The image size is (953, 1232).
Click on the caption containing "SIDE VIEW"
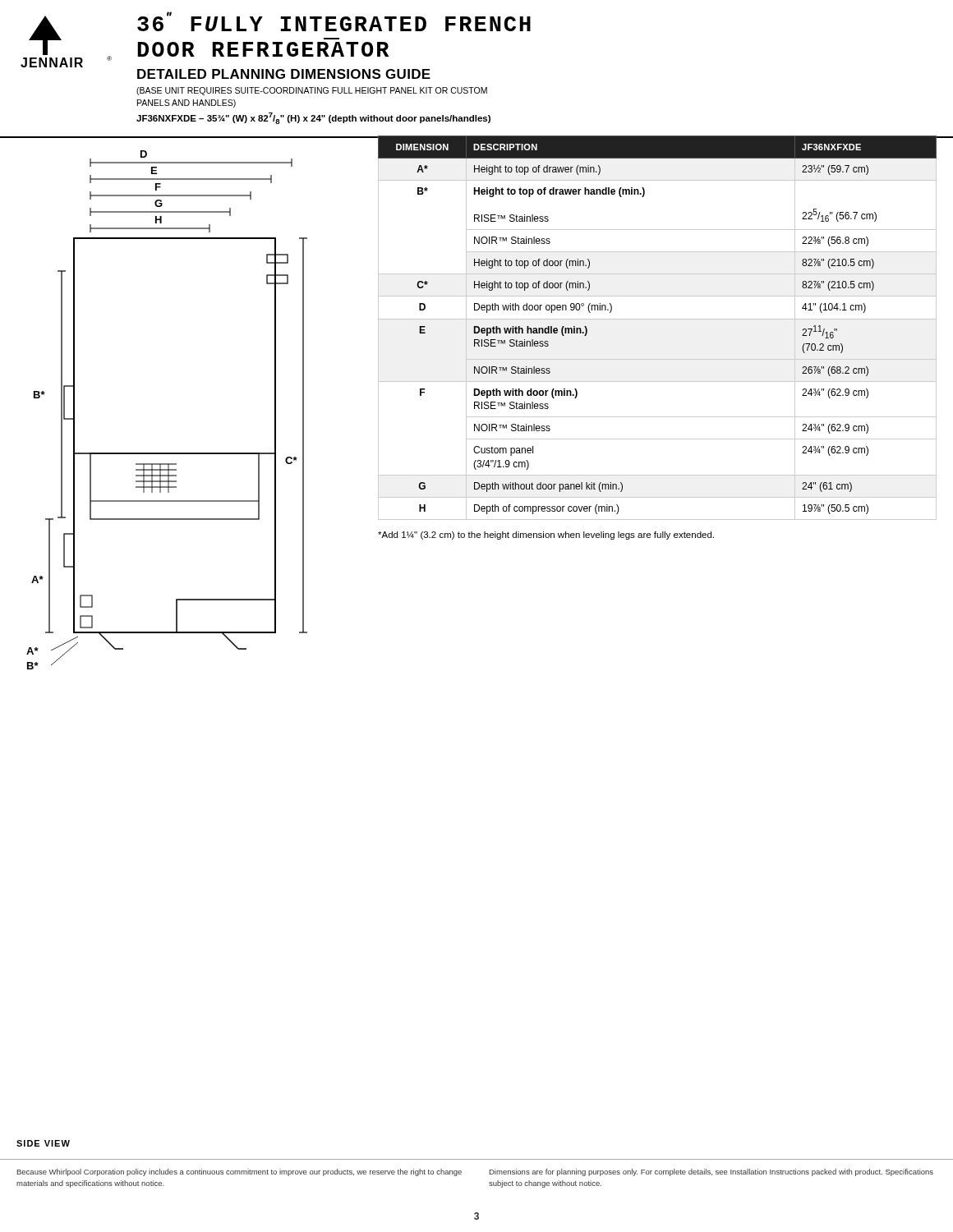(x=43, y=1143)
